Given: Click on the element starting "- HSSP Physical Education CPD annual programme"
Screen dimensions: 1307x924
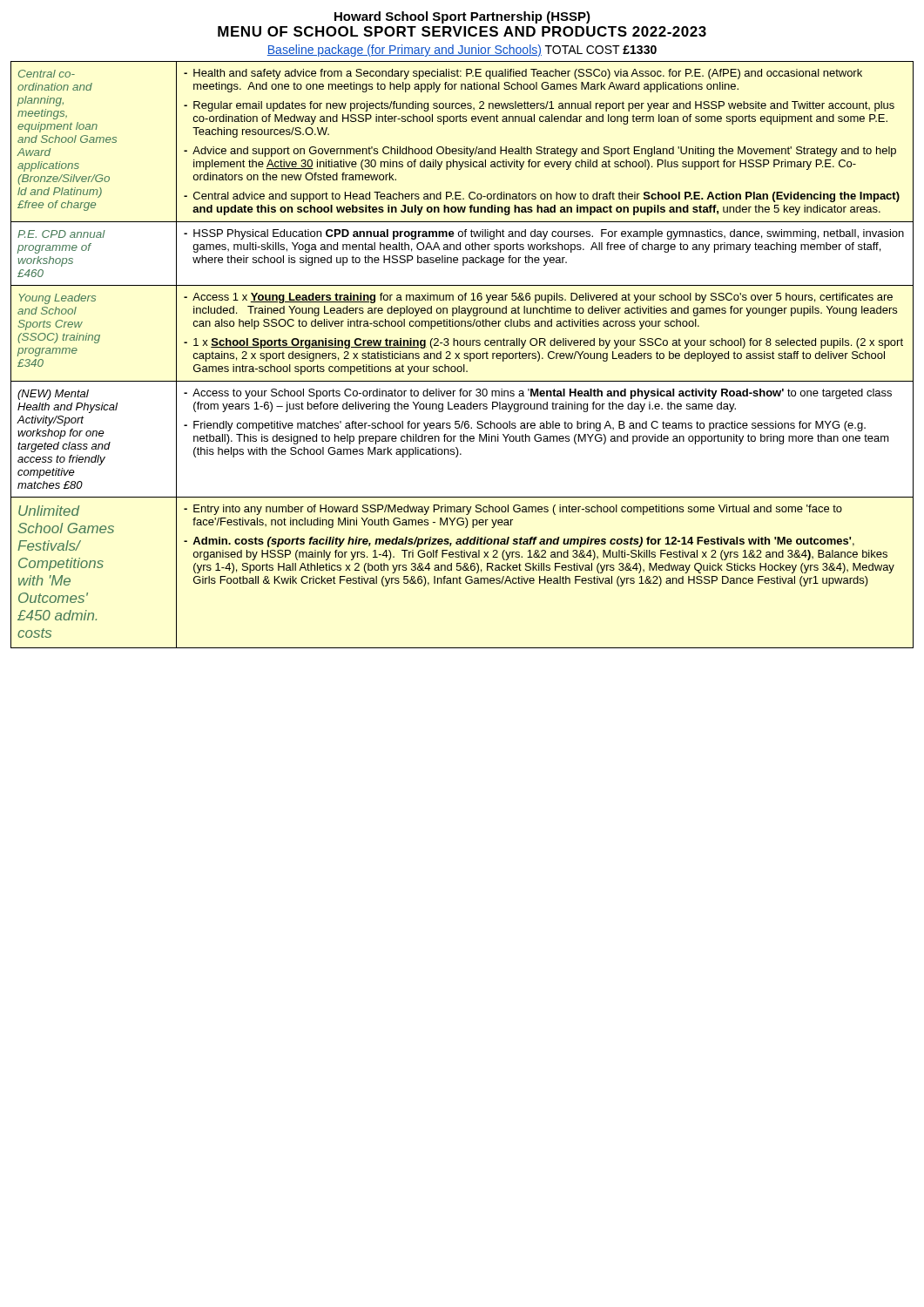Looking at the screenshot, I should tap(545, 246).
